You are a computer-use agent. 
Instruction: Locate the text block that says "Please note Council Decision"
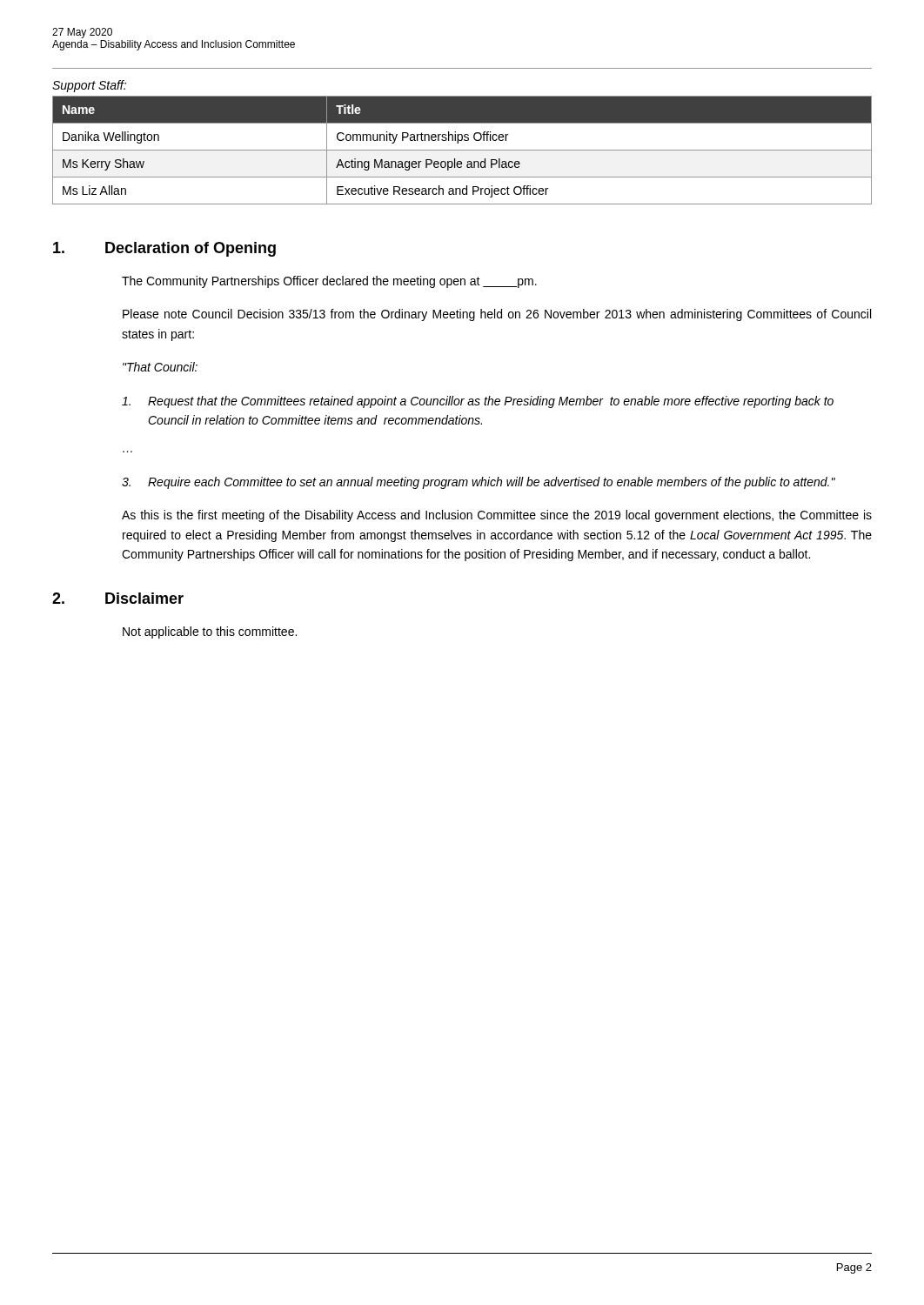[x=497, y=324]
